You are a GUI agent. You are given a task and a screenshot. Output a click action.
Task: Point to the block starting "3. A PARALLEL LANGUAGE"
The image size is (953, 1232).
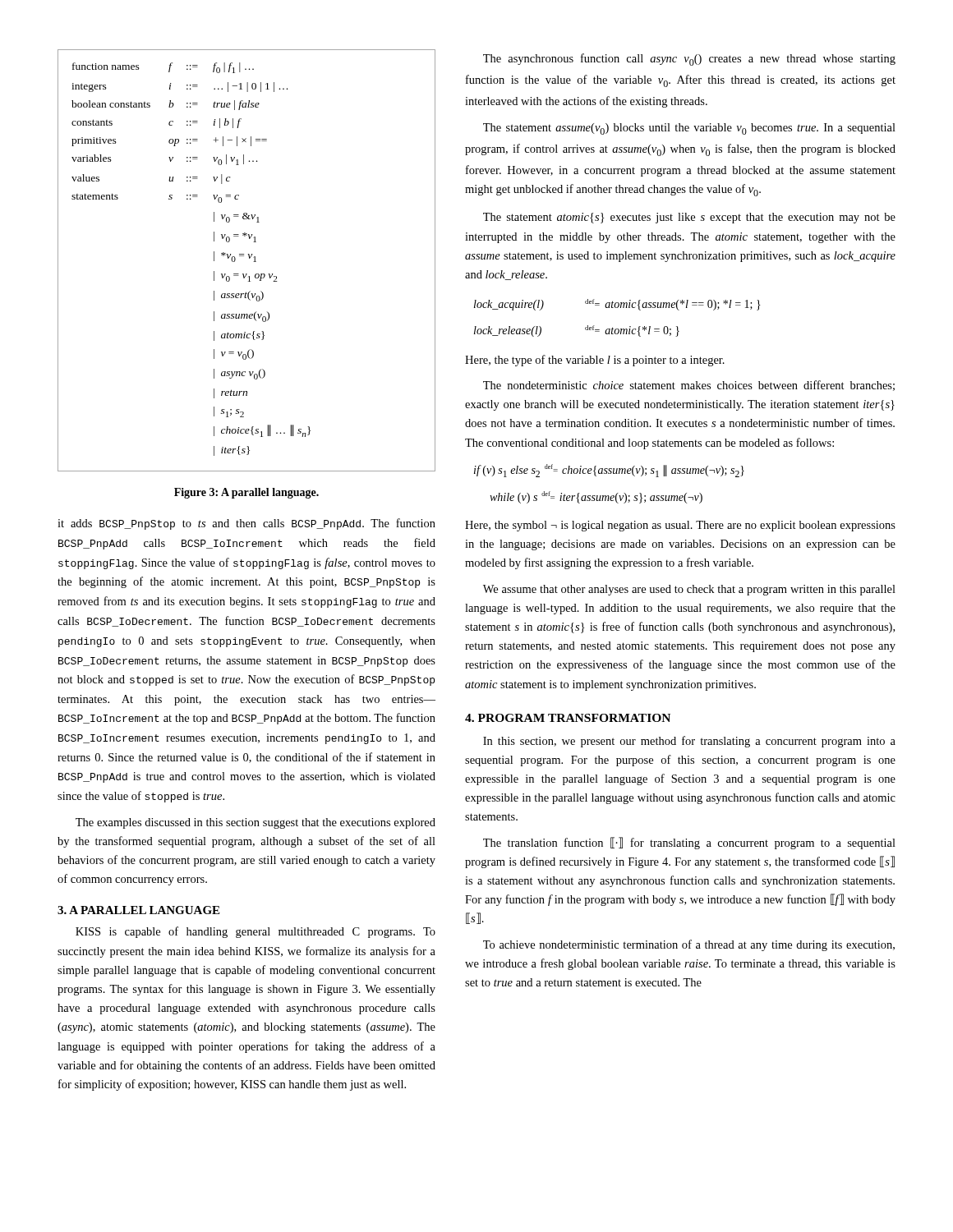click(x=139, y=910)
